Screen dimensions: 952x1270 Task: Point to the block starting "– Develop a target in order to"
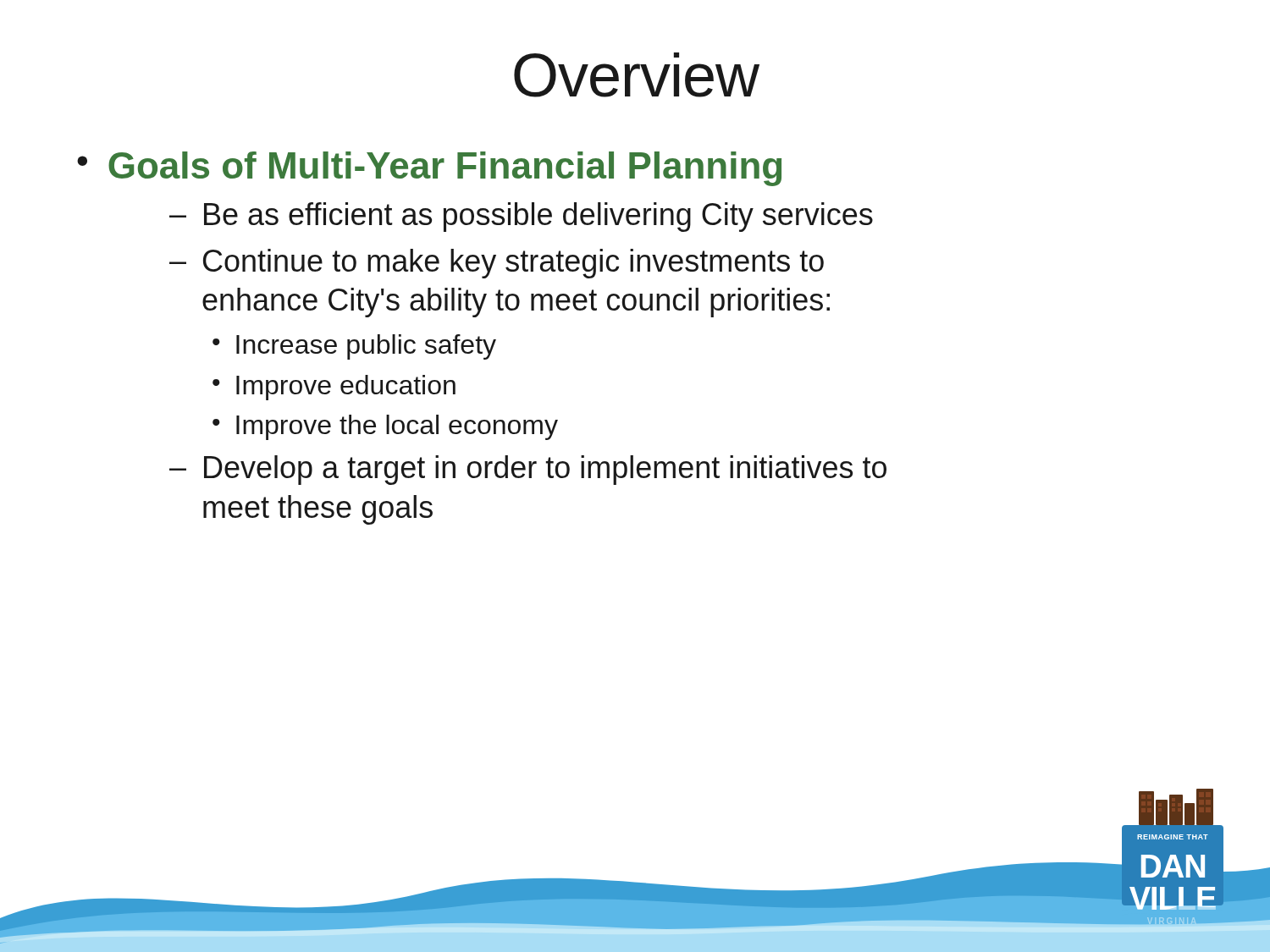click(529, 488)
